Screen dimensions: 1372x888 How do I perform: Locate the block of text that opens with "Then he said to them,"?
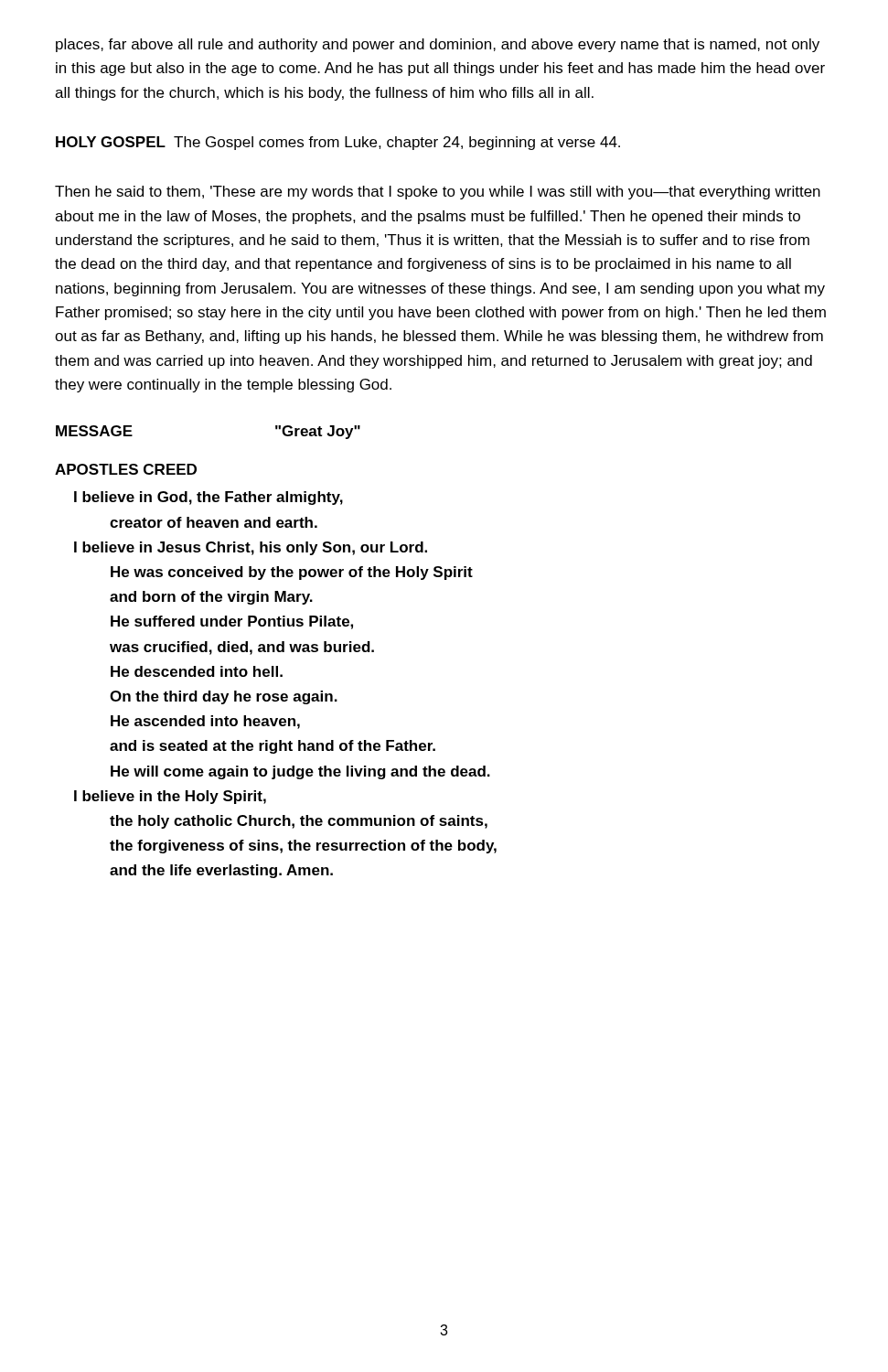click(441, 288)
